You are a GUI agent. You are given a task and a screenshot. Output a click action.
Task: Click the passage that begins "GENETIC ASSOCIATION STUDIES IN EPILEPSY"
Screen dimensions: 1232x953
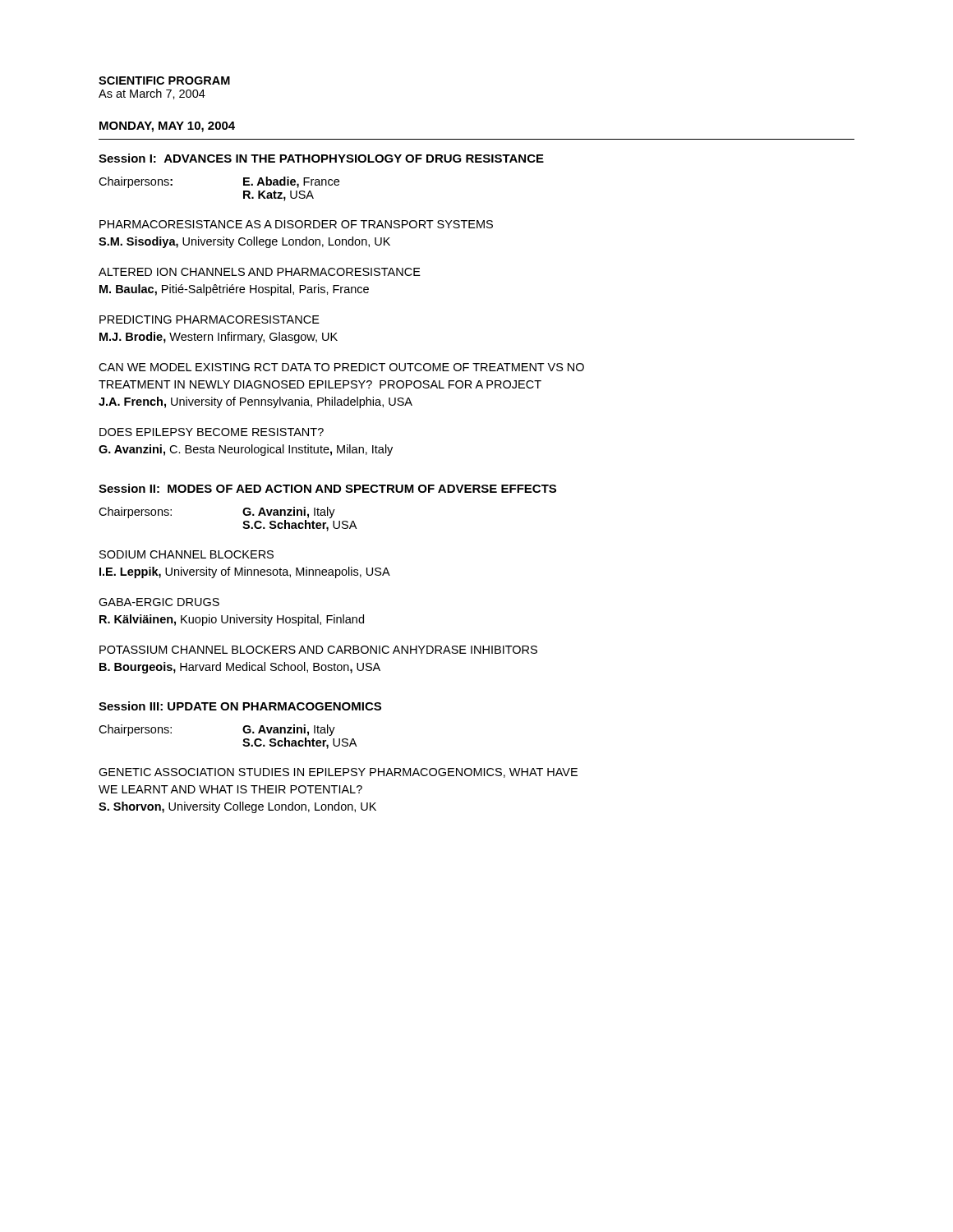pyautogui.click(x=338, y=790)
